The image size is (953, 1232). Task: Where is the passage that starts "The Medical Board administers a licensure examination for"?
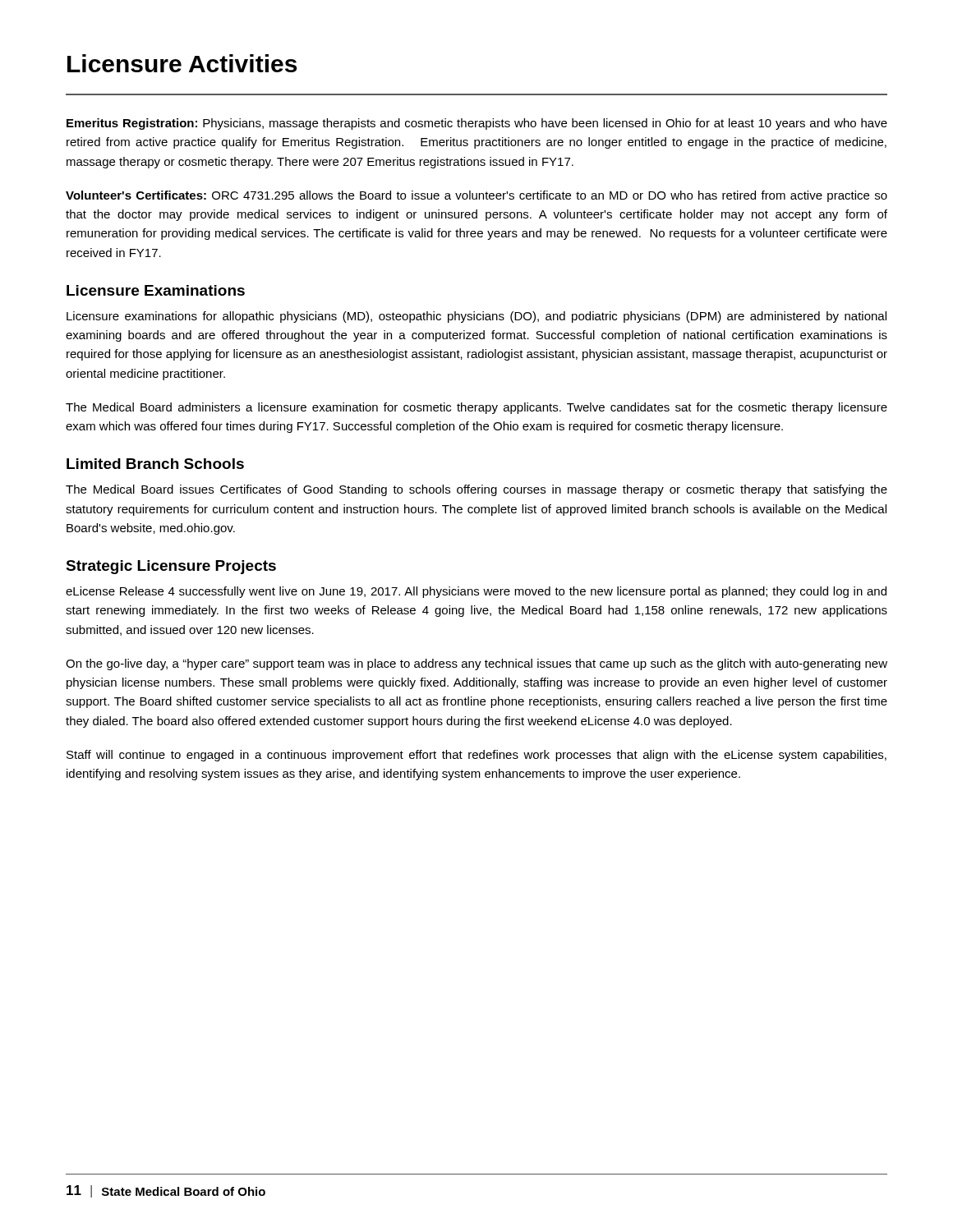(x=476, y=416)
